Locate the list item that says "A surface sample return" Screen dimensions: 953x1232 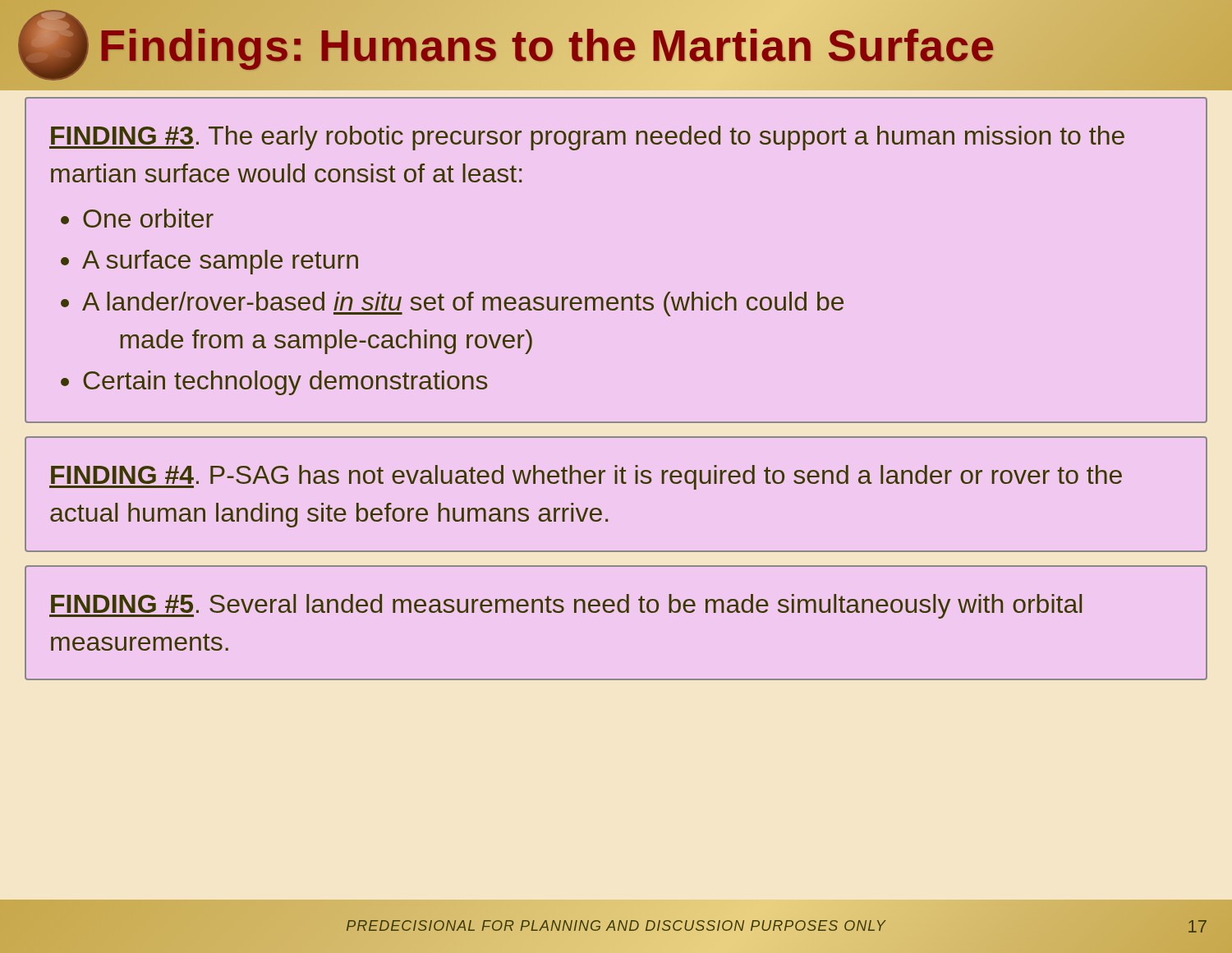pyautogui.click(x=221, y=260)
